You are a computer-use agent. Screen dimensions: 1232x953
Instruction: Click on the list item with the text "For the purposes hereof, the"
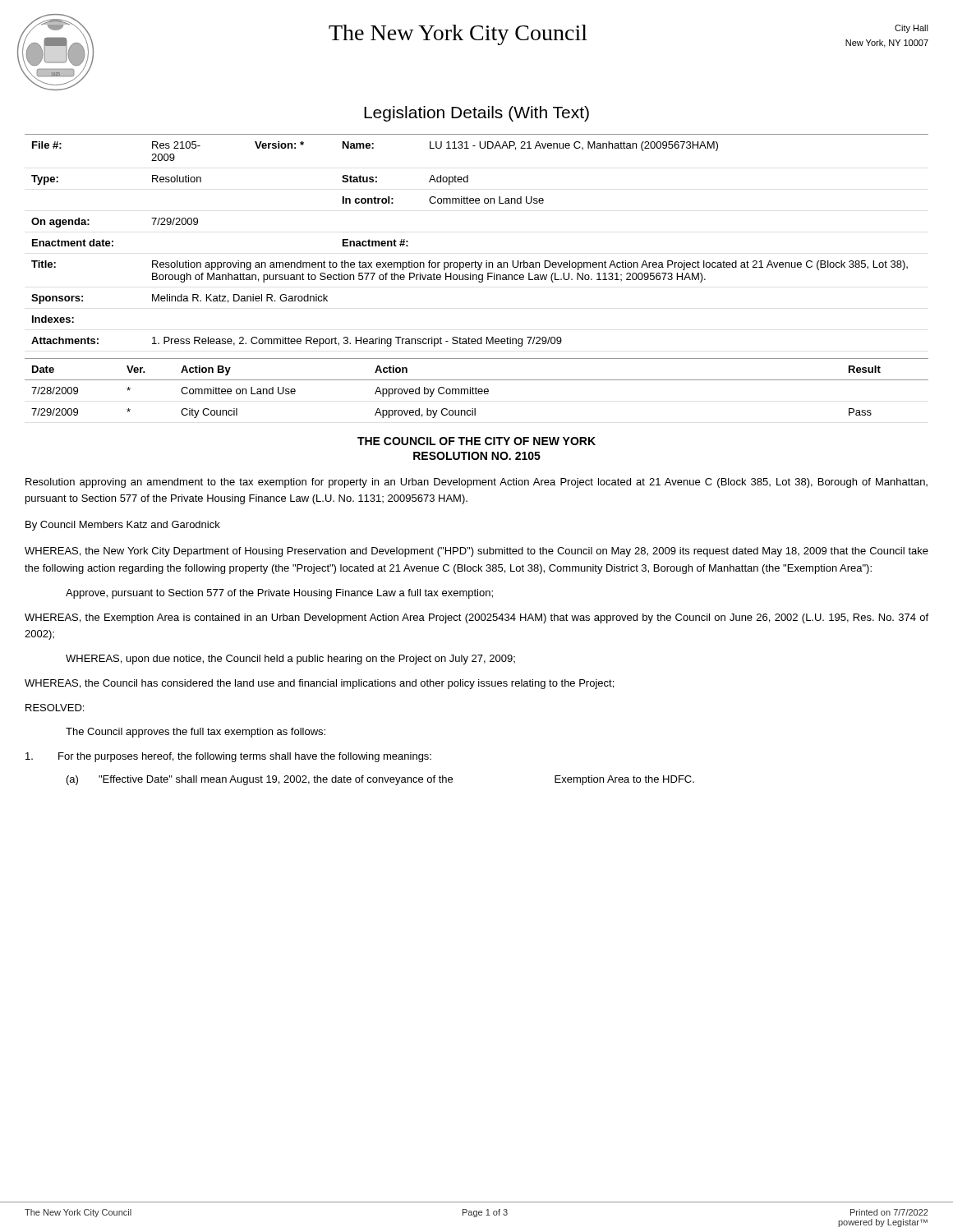pyautogui.click(x=228, y=757)
